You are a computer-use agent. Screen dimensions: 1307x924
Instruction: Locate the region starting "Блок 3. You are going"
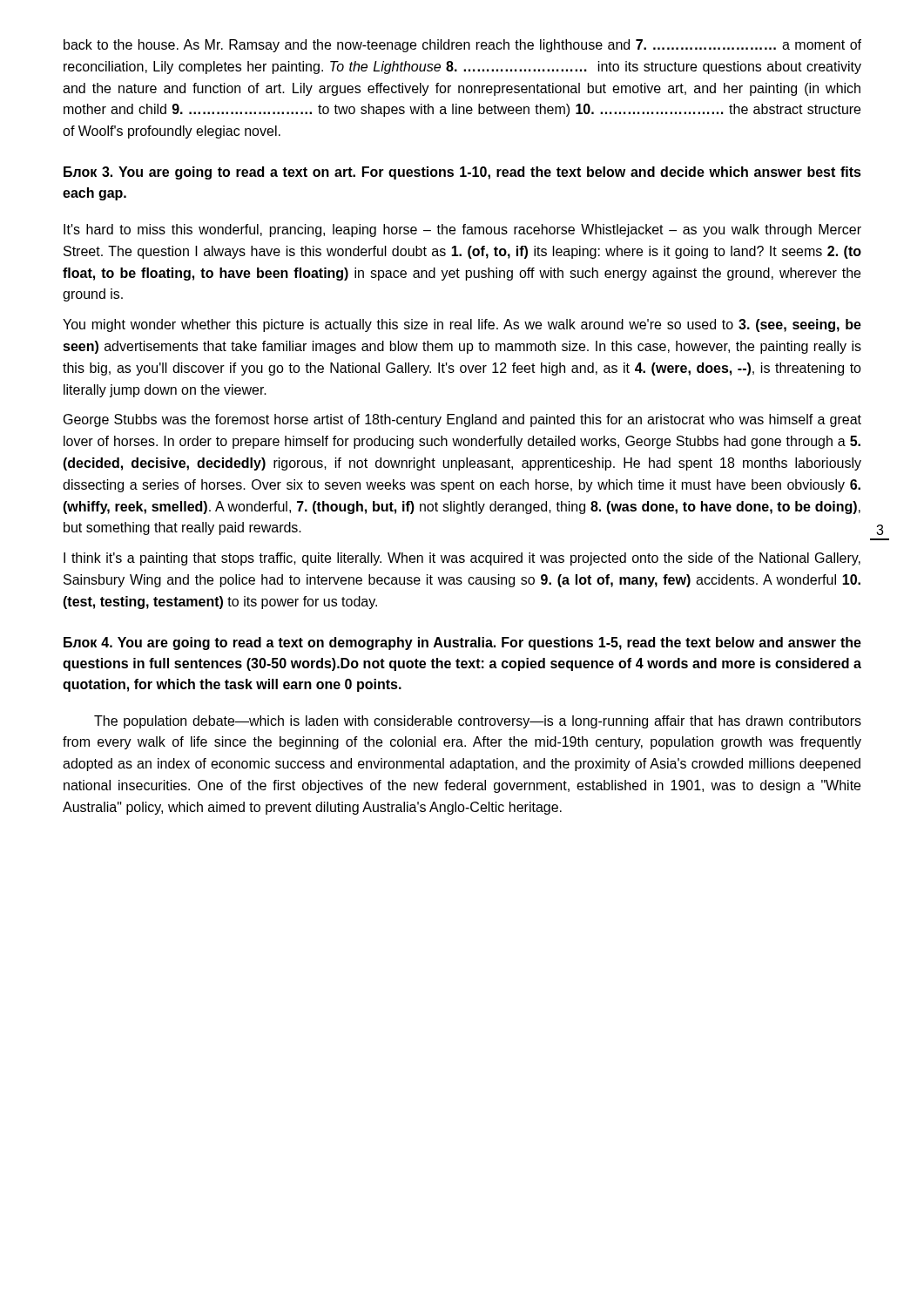tap(462, 183)
